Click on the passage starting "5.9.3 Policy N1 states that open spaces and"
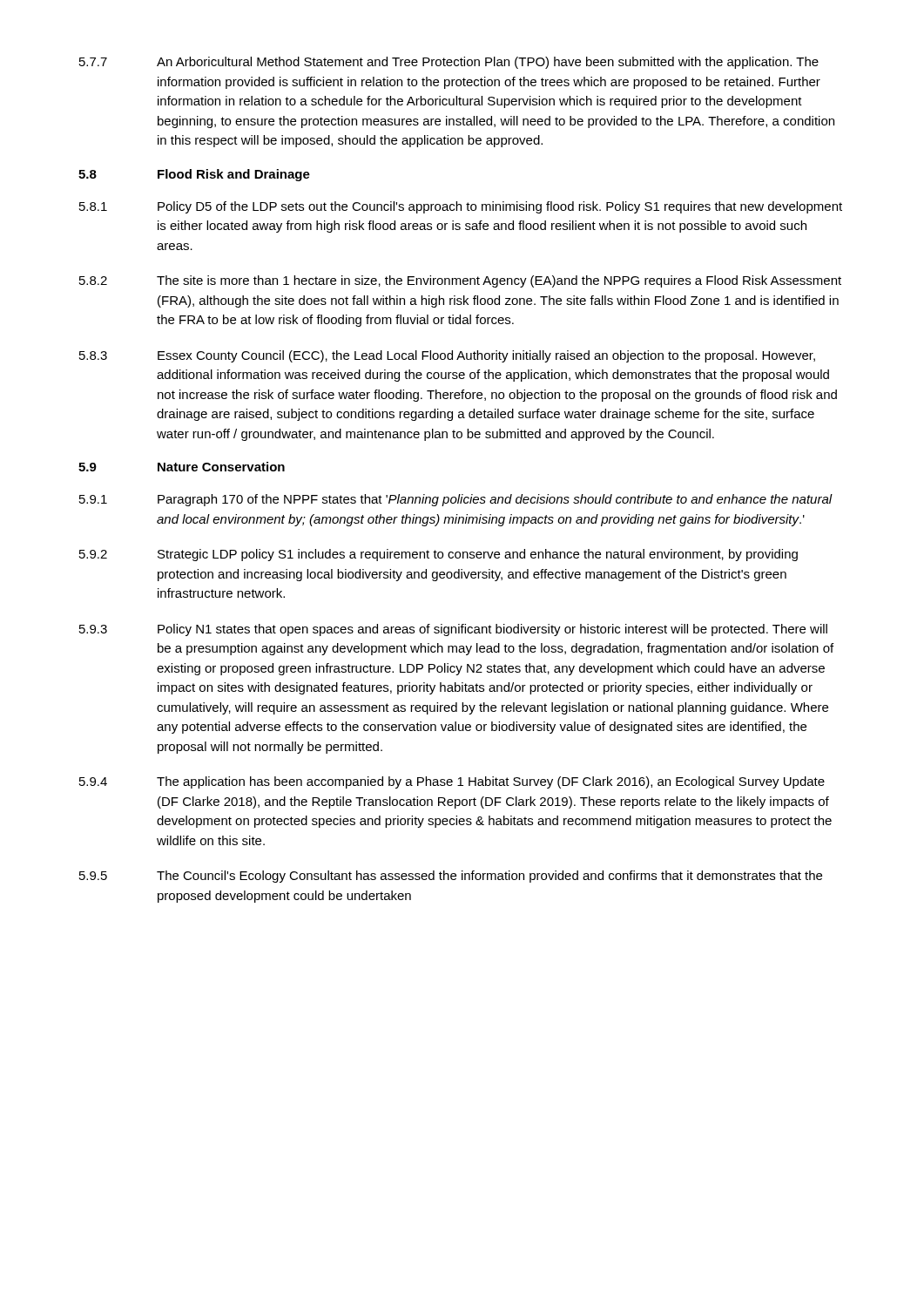Screen dimensions: 1307x924 (x=462, y=688)
